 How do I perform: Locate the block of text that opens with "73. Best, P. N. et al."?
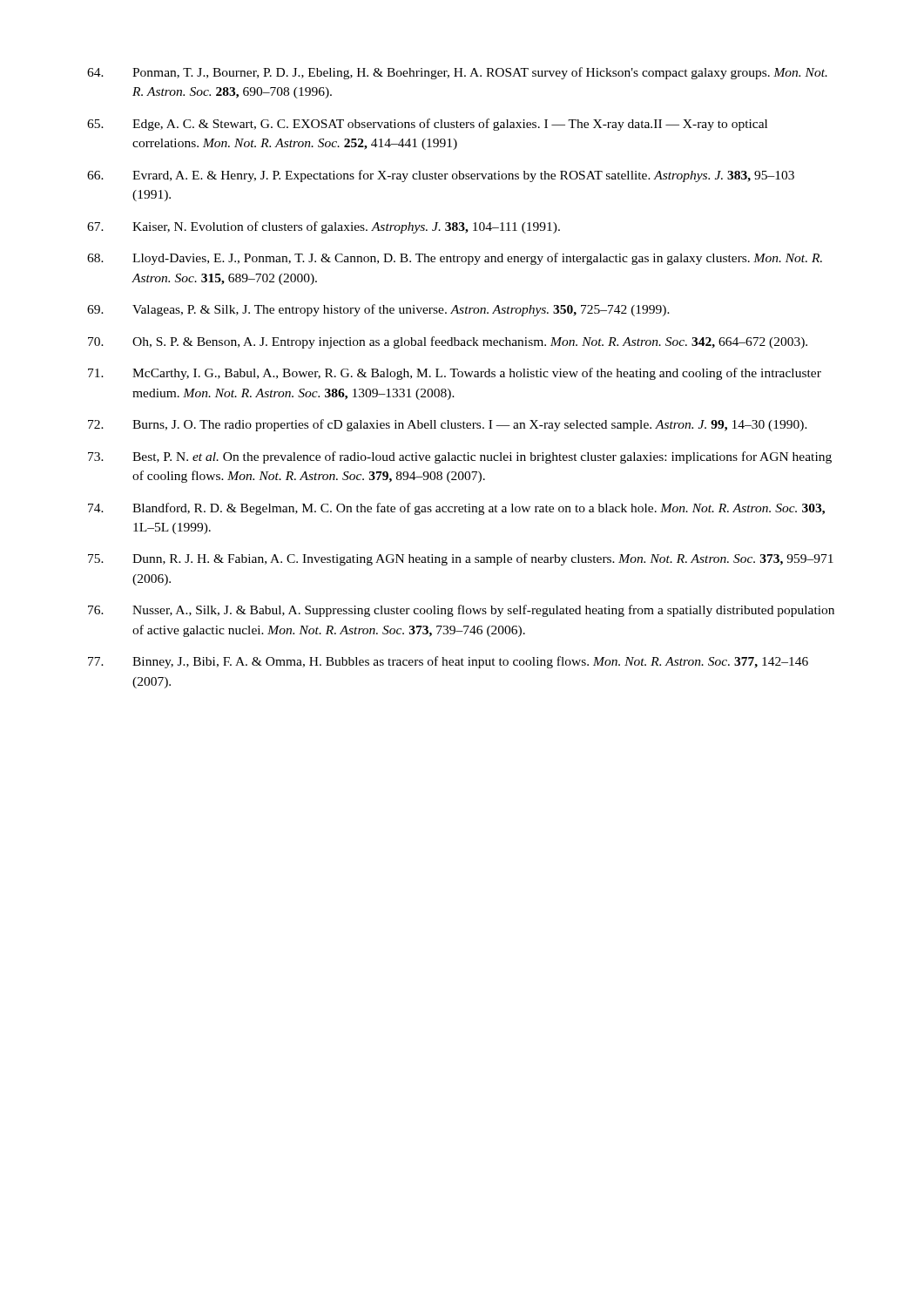[462, 466]
